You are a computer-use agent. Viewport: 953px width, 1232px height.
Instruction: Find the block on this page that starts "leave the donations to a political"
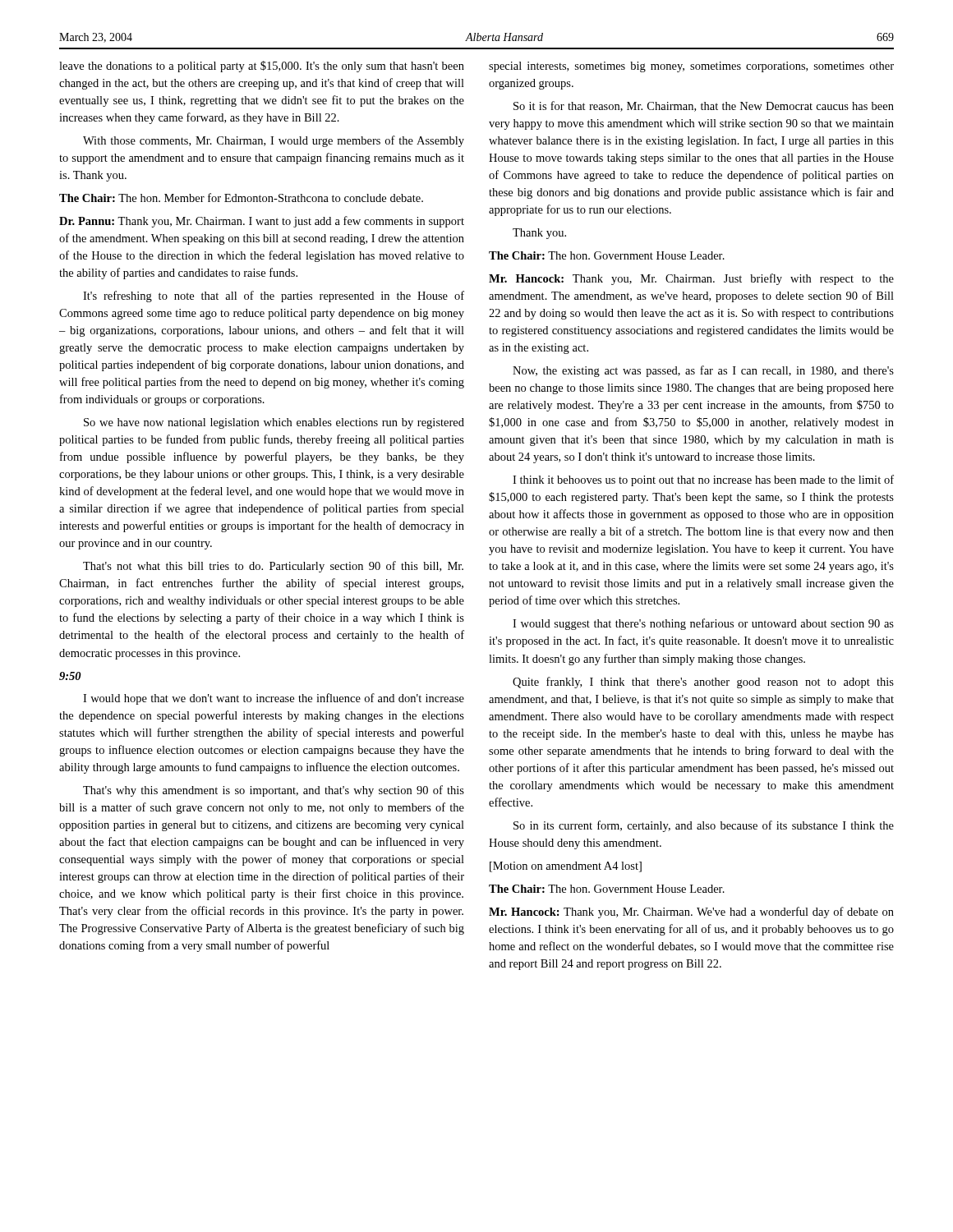(262, 121)
